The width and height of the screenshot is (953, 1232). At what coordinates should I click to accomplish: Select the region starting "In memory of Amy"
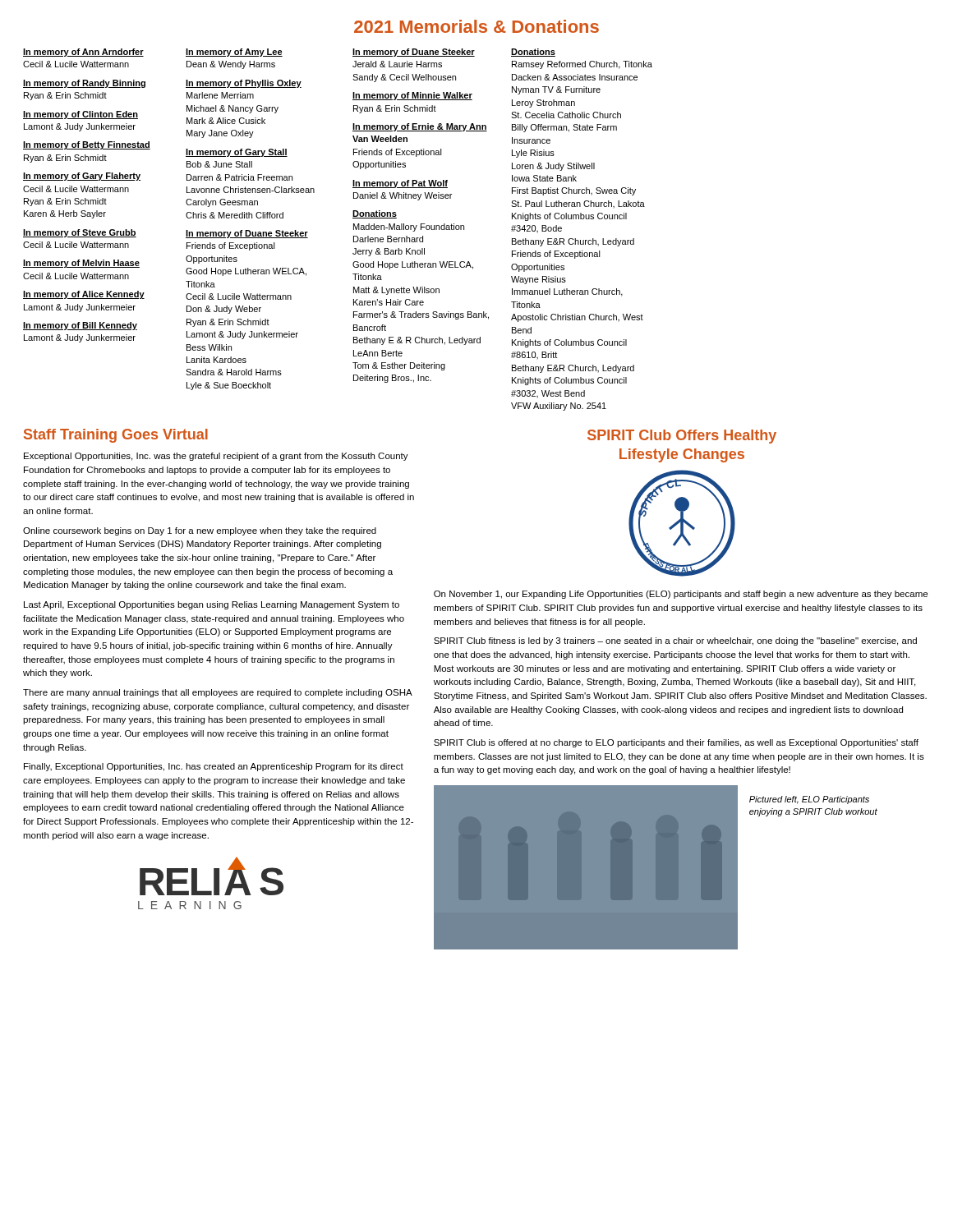tap(266, 59)
